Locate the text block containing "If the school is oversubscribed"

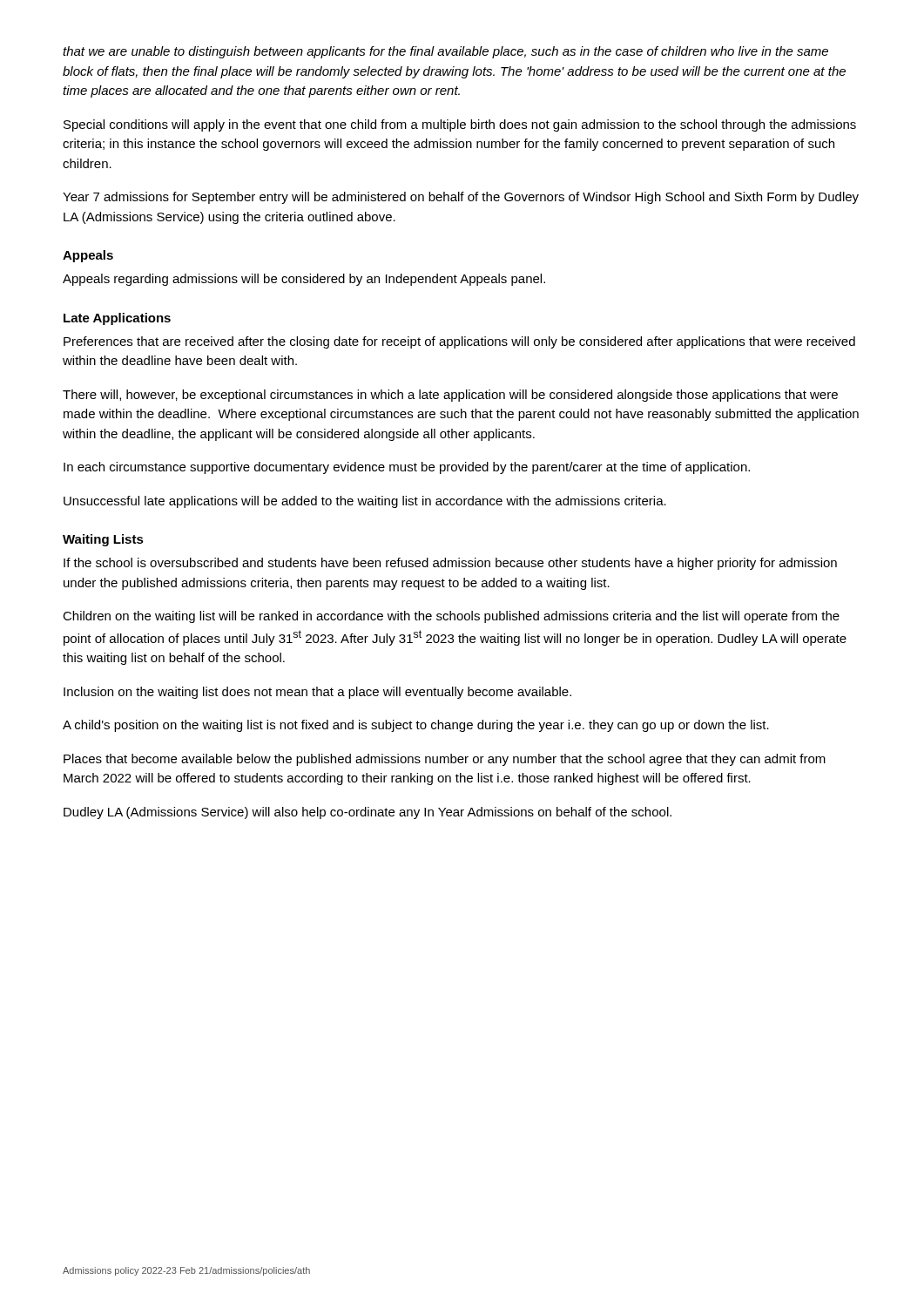pos(450,572)
